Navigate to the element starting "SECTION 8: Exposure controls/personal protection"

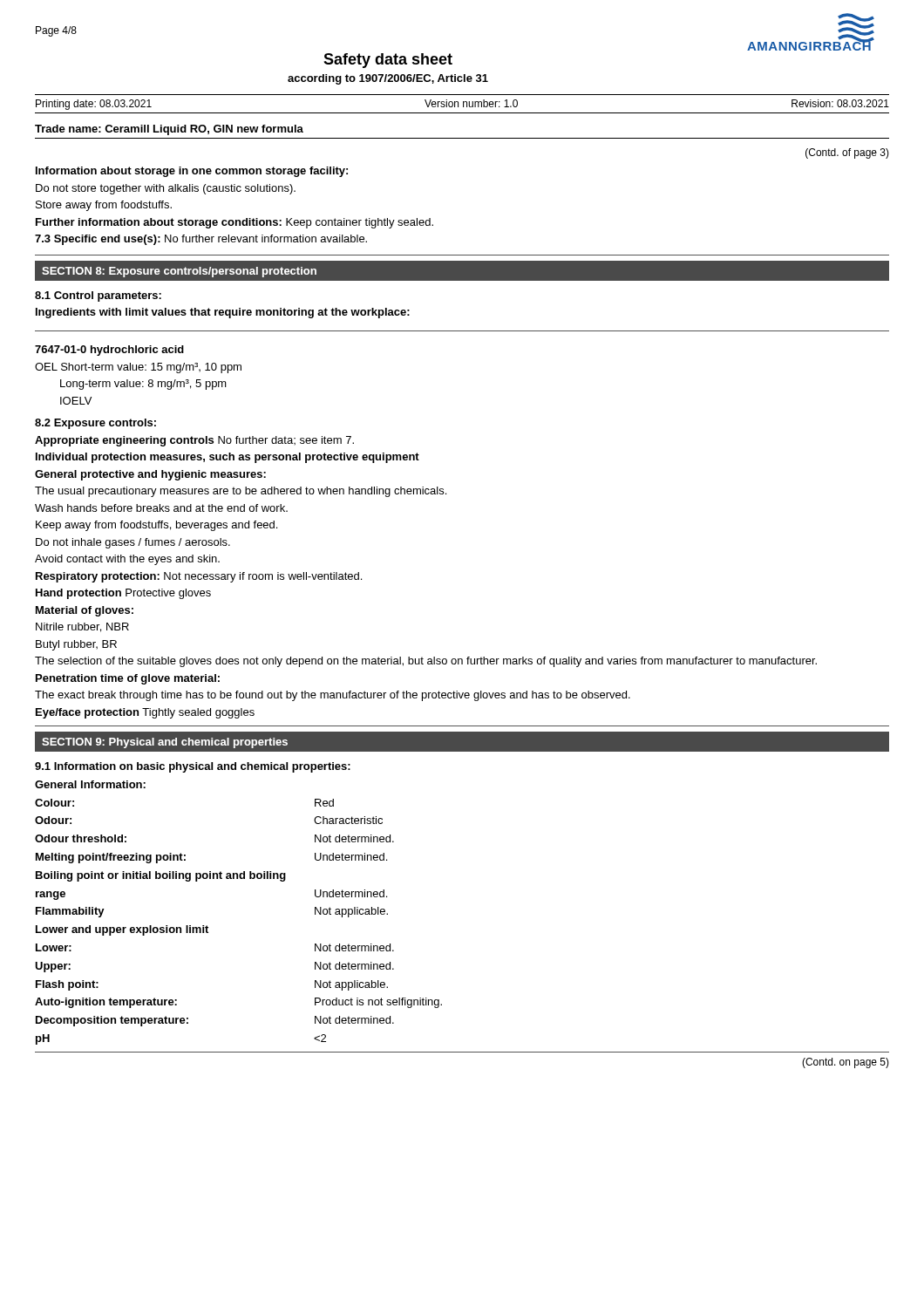[x=179, y=270]
